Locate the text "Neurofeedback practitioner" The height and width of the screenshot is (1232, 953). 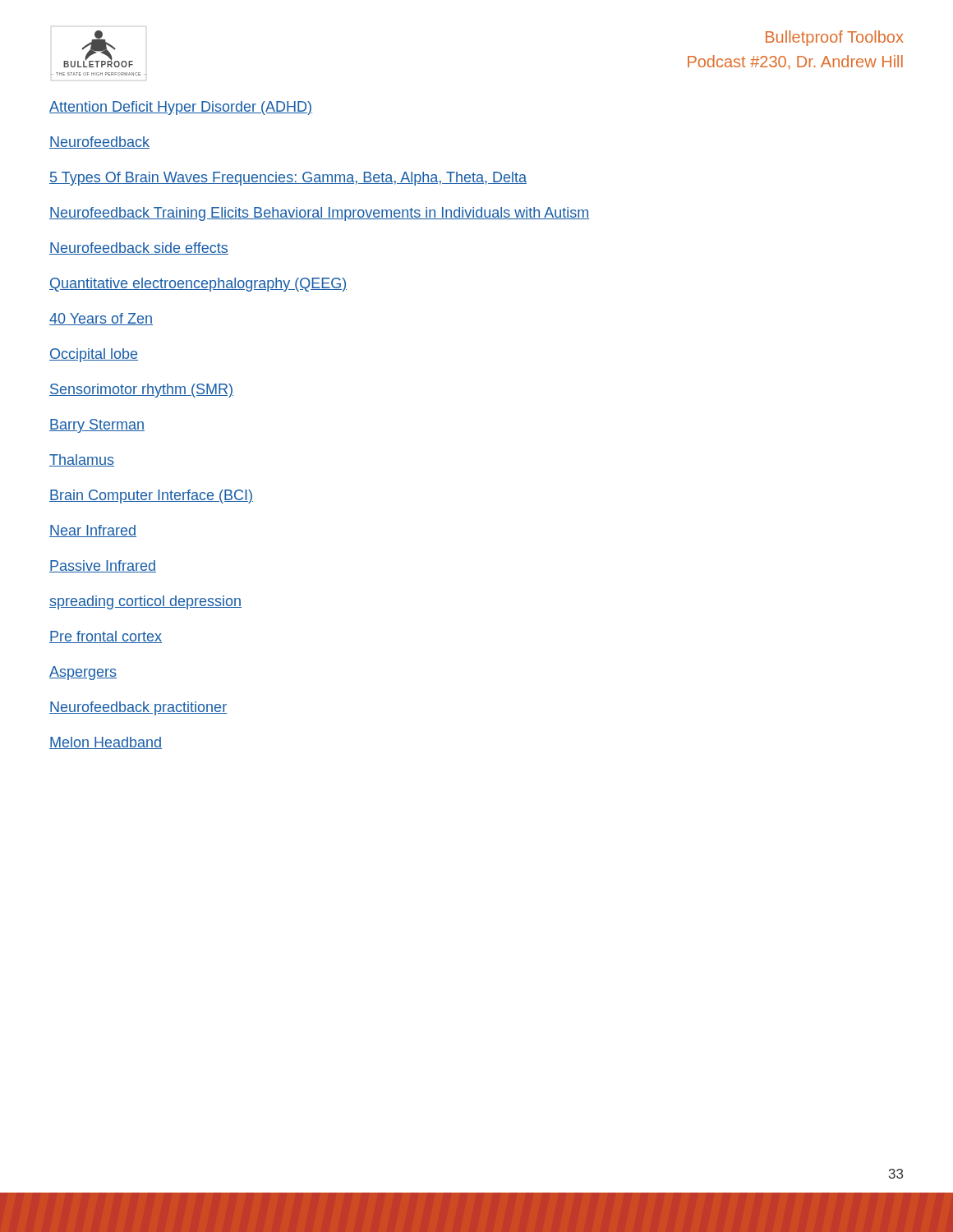[x=138, y=707]
